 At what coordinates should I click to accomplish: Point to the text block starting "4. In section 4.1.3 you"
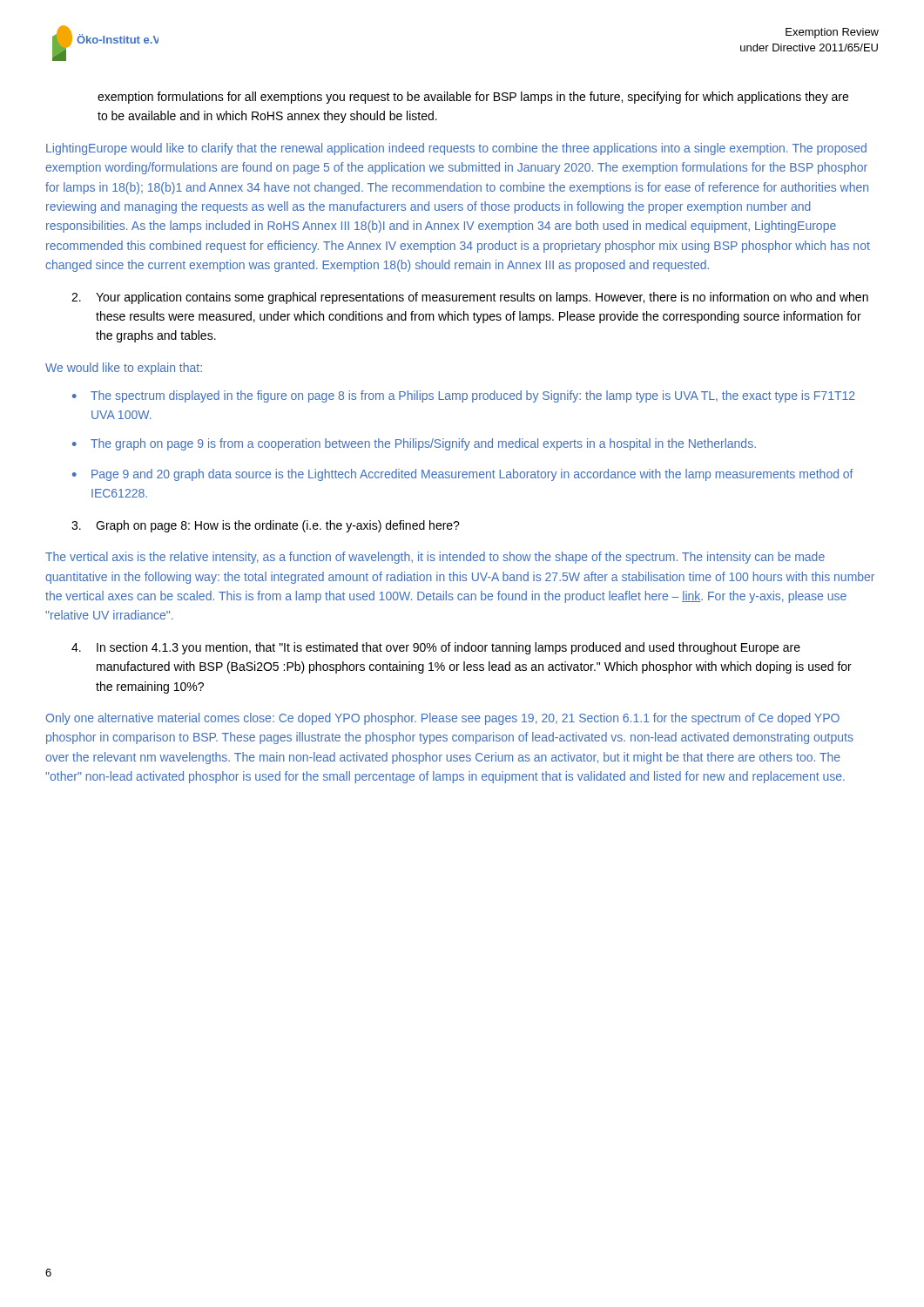click(x=471, y=667)
